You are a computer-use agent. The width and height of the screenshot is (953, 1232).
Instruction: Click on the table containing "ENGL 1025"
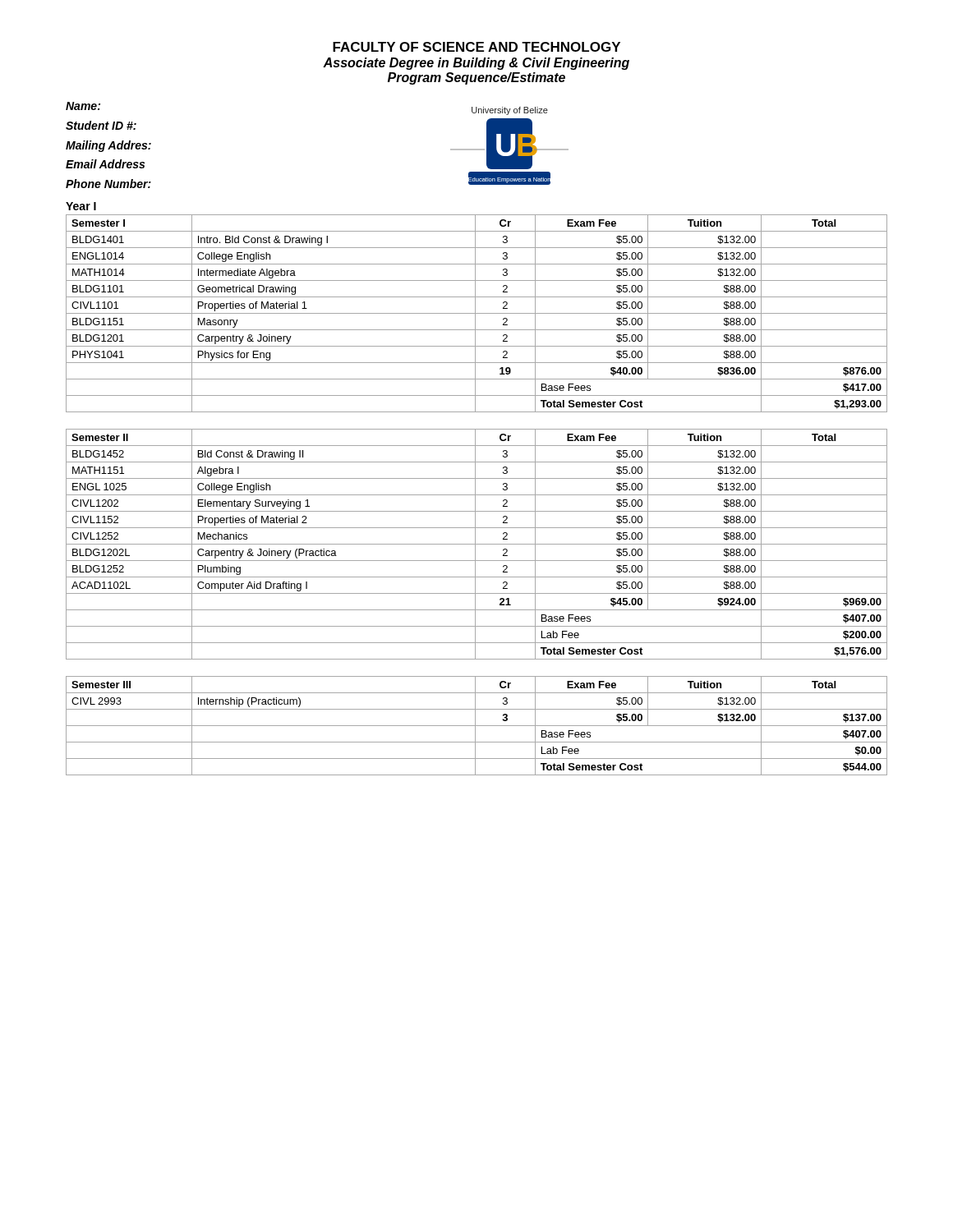point(476,544)
